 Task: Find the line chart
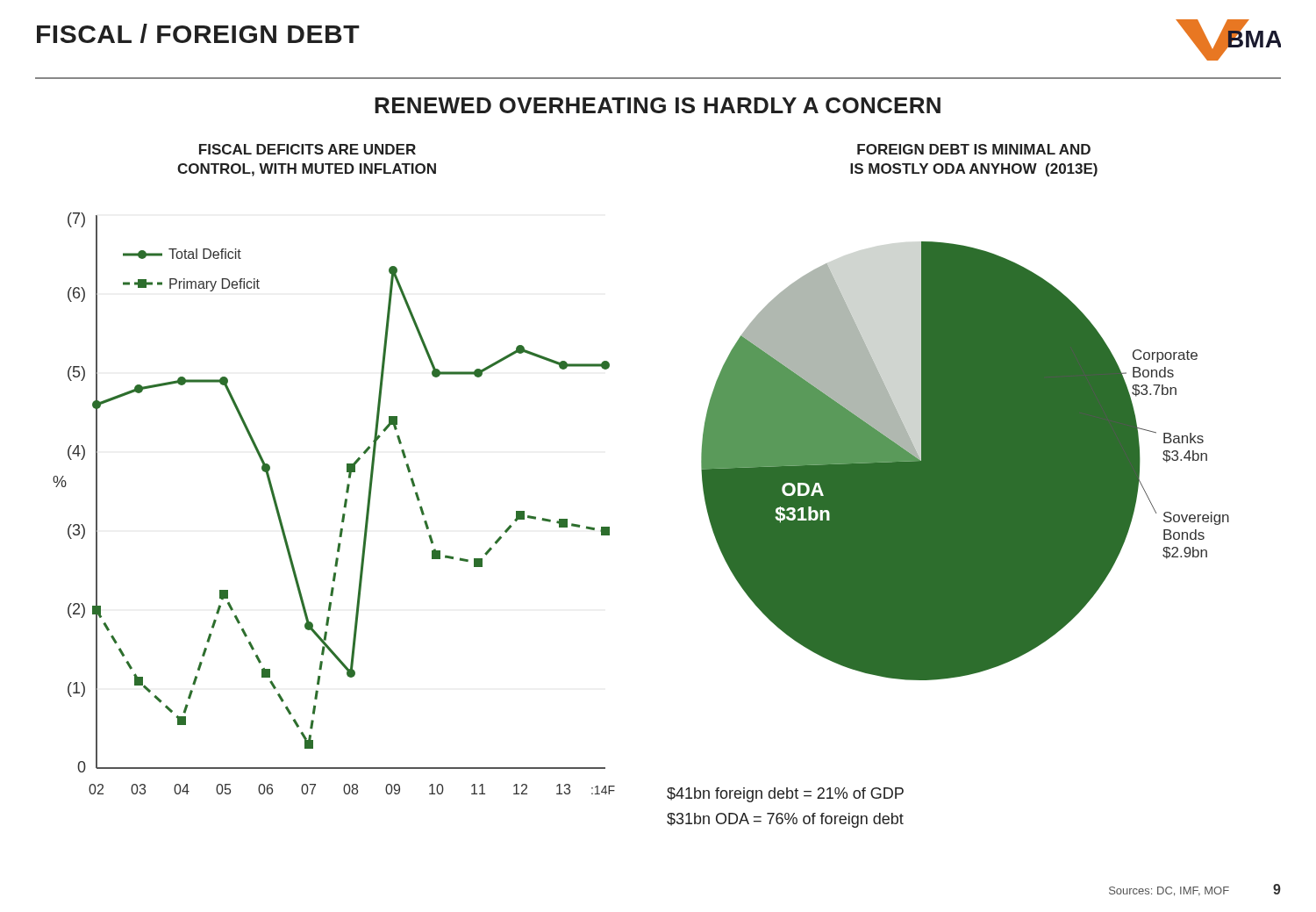coord(325,514)
